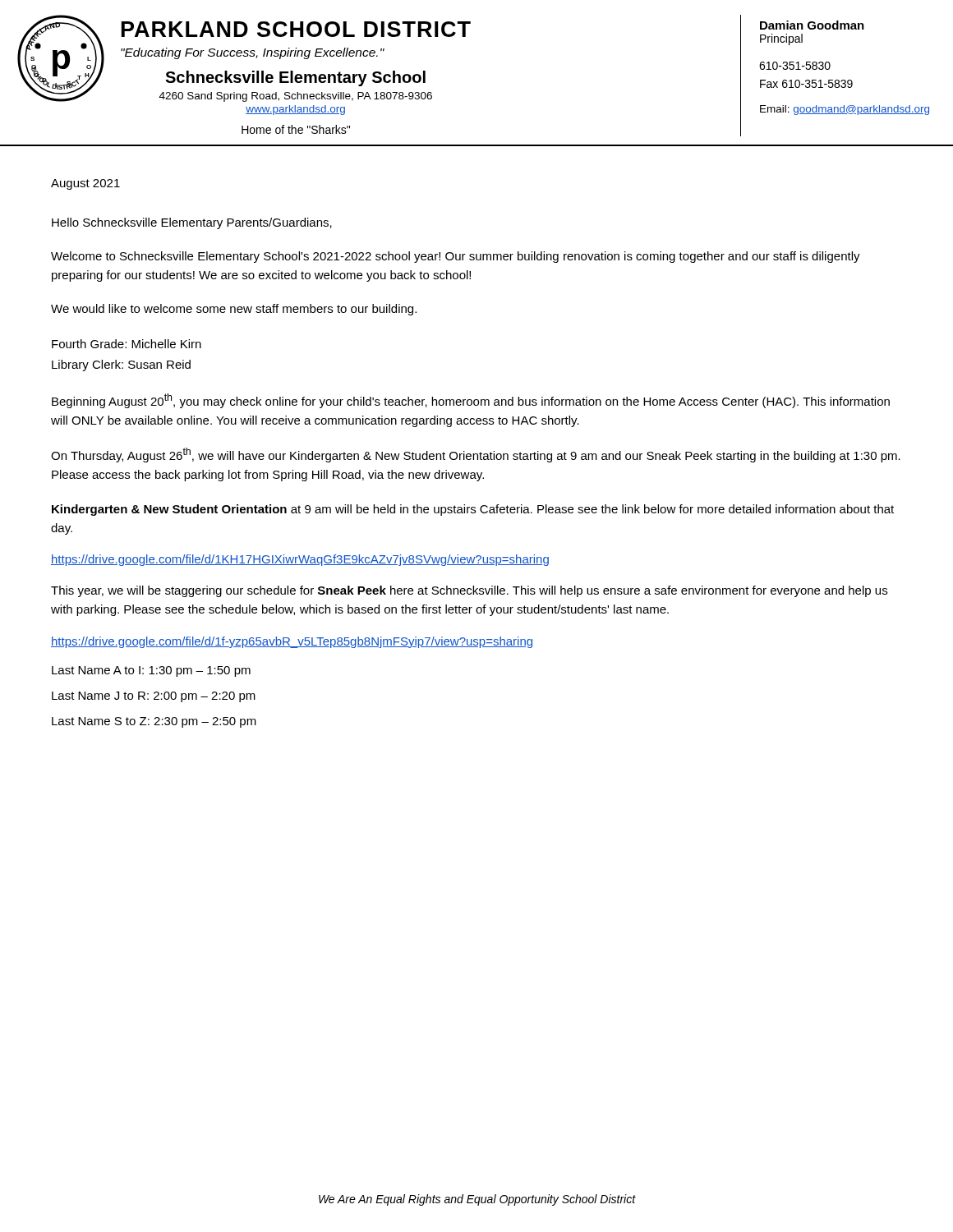Locate the passage starting "Beginning August 20th, you may"
This screenshot has height=1232, width=953.
(471, 409)
